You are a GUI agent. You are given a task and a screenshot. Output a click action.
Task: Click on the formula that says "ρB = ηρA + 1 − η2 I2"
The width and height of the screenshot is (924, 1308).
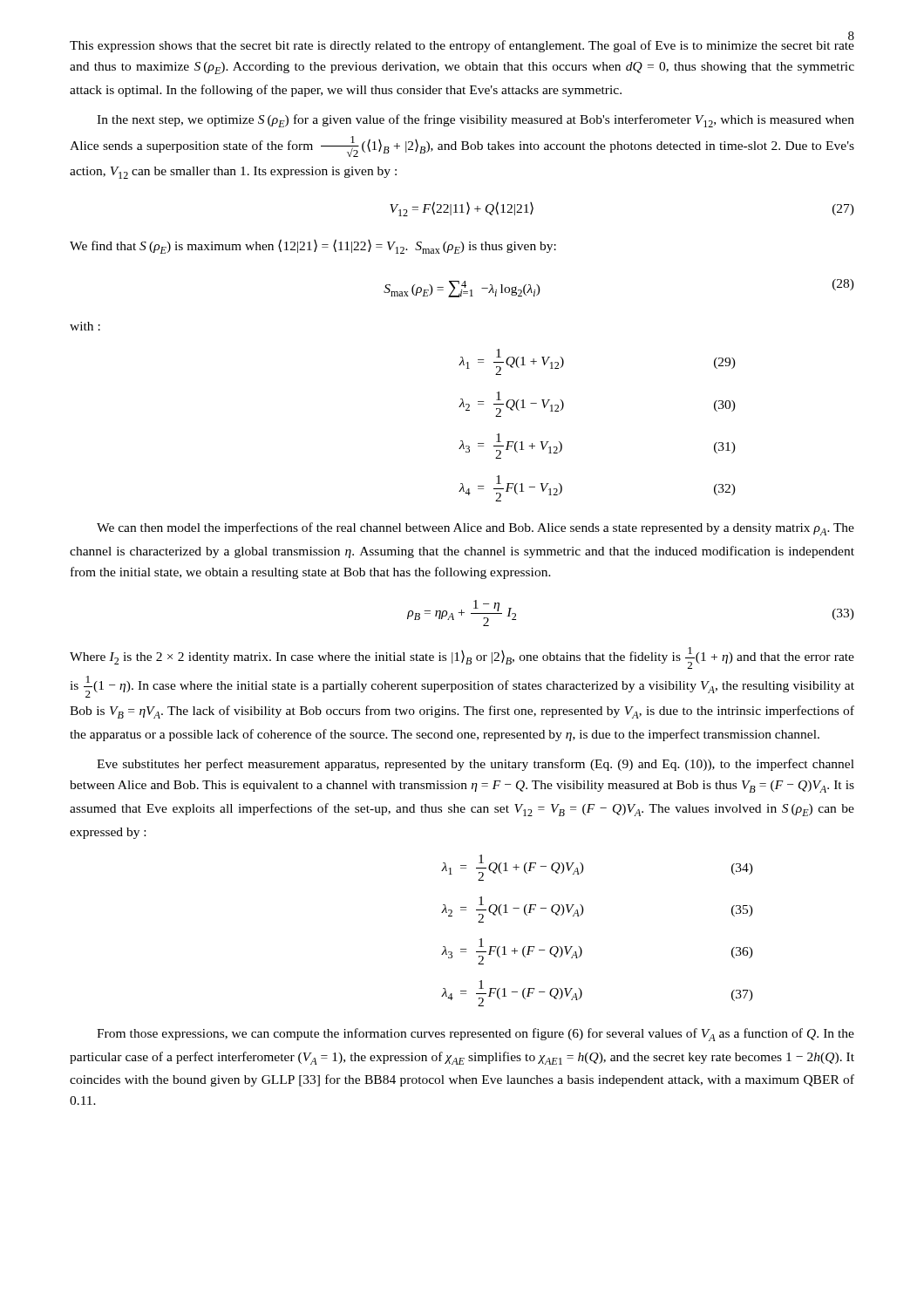point(486,613)
